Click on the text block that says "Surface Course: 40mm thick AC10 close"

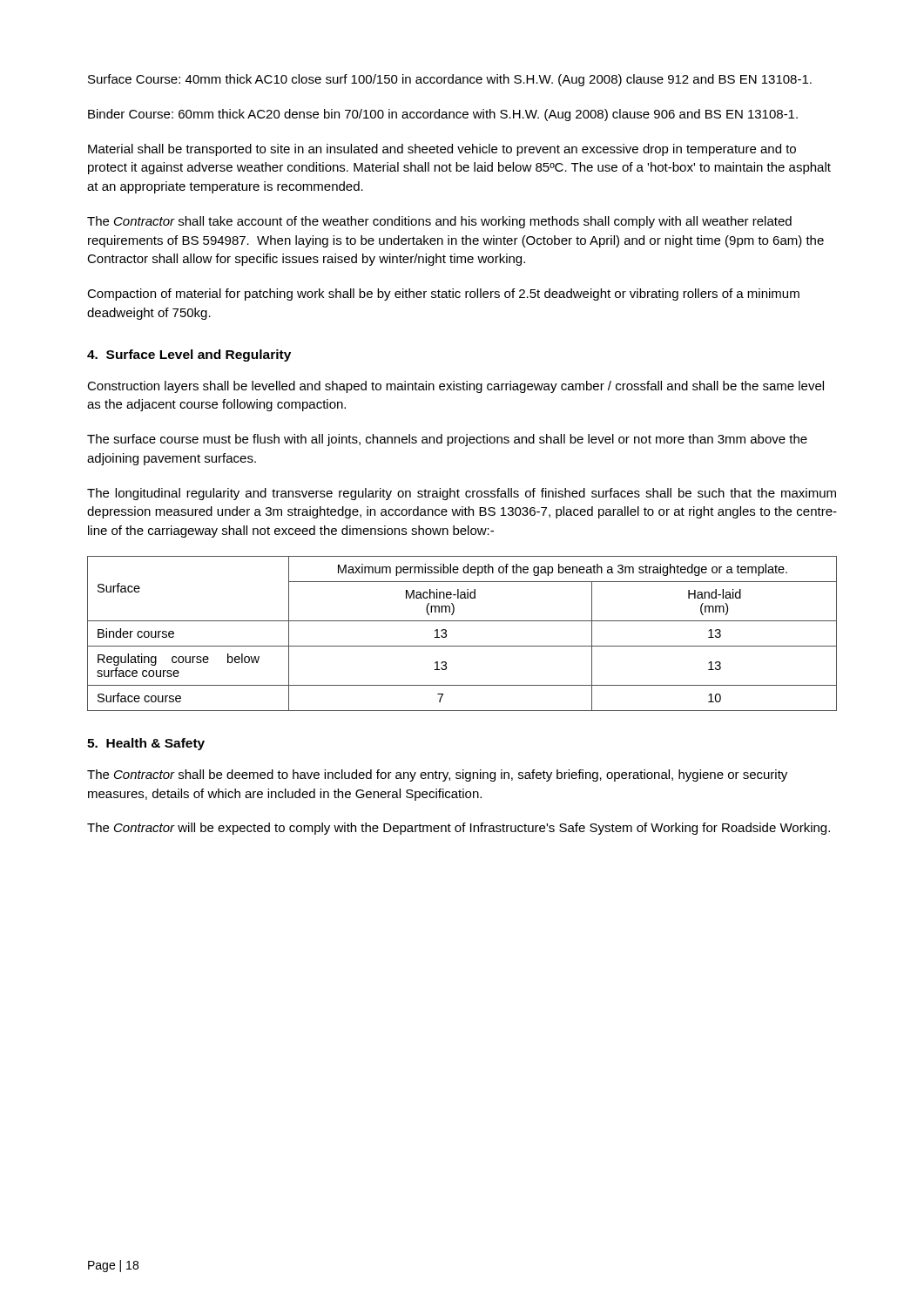click(450, 79)
